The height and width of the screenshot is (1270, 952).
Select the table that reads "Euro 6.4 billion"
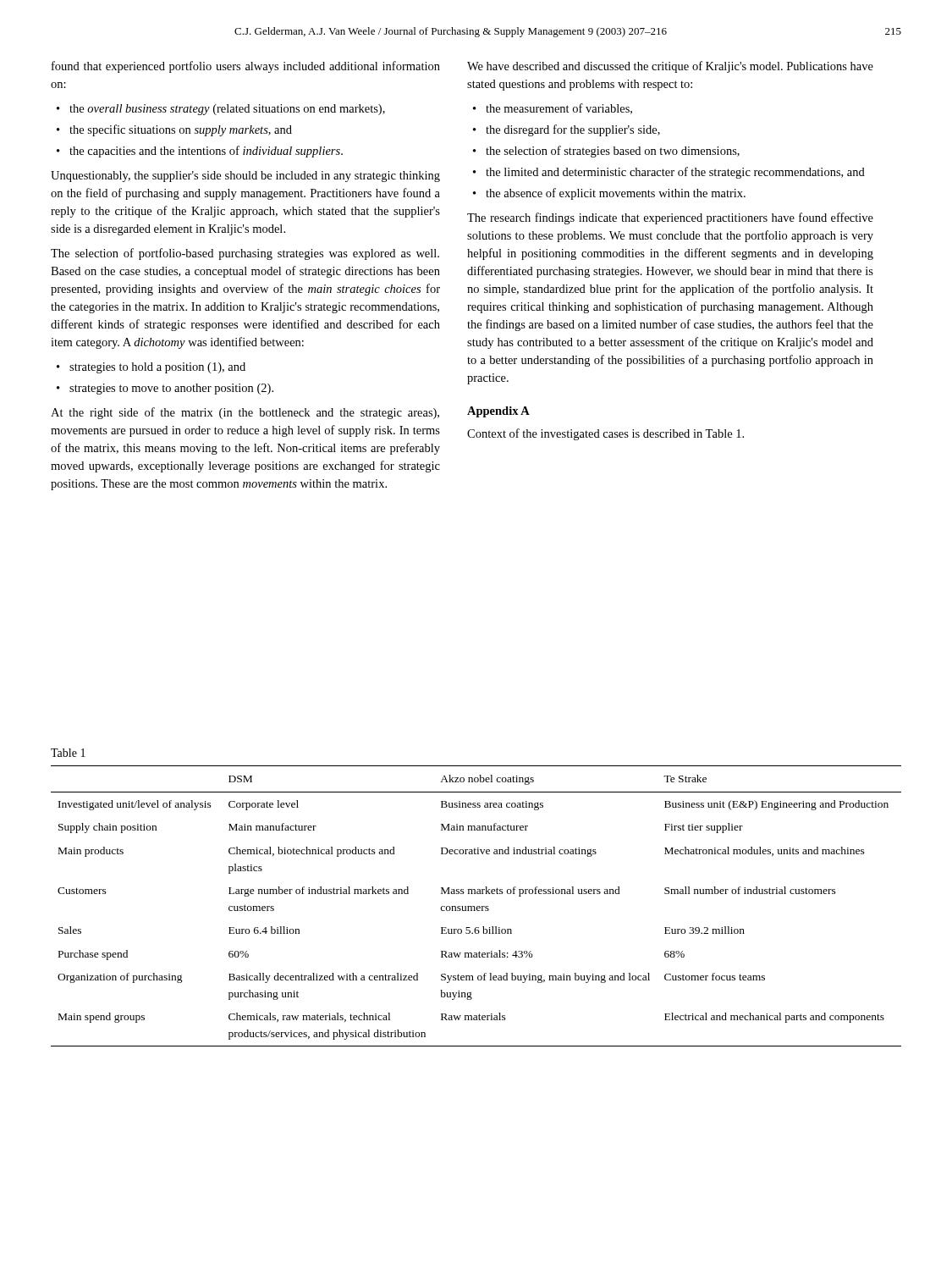click(476, 906)
